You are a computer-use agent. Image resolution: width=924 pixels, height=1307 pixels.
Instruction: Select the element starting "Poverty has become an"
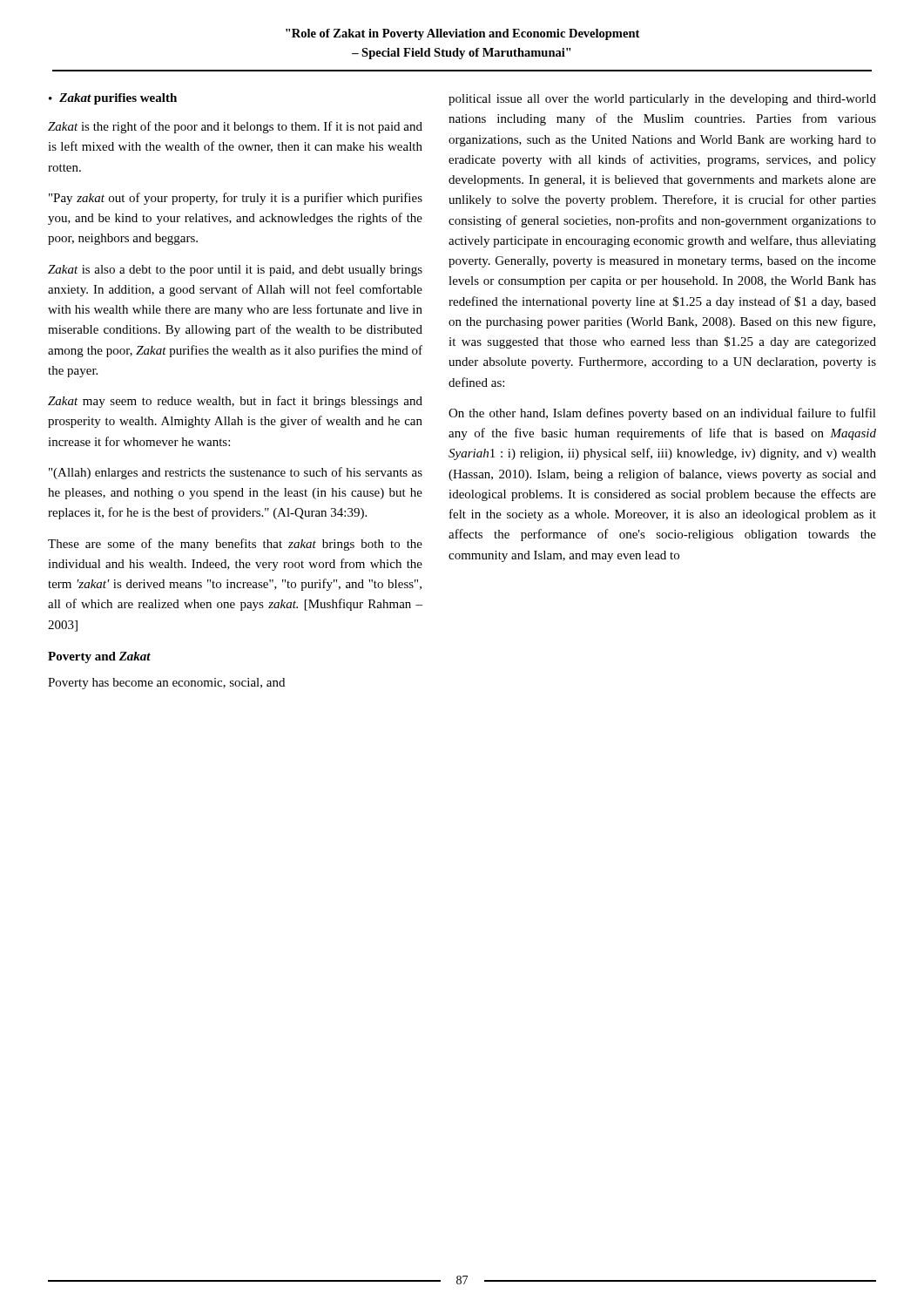pyautogui.click(x=167, y=682)
